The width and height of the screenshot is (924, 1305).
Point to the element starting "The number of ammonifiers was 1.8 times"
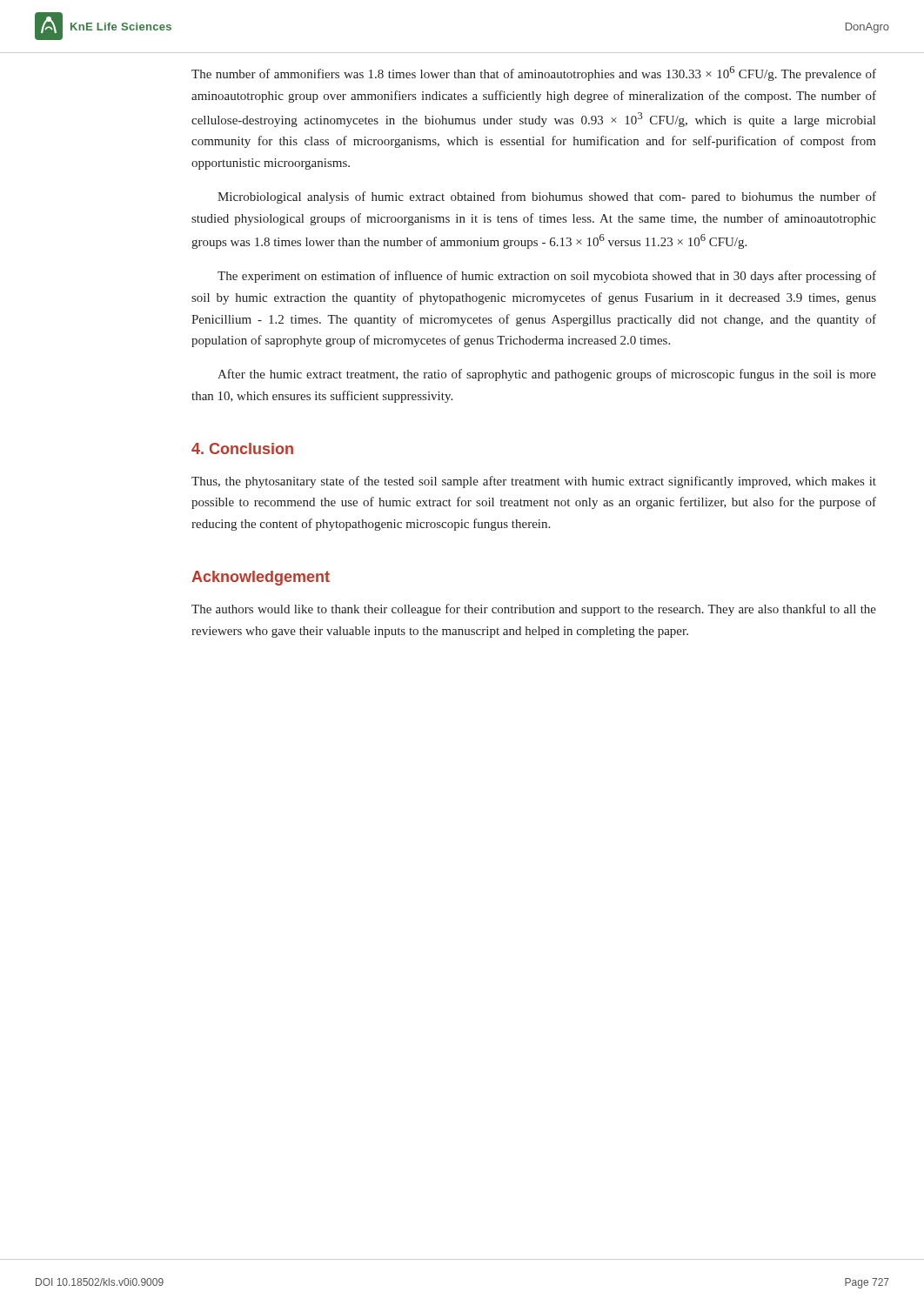[534, 117]
